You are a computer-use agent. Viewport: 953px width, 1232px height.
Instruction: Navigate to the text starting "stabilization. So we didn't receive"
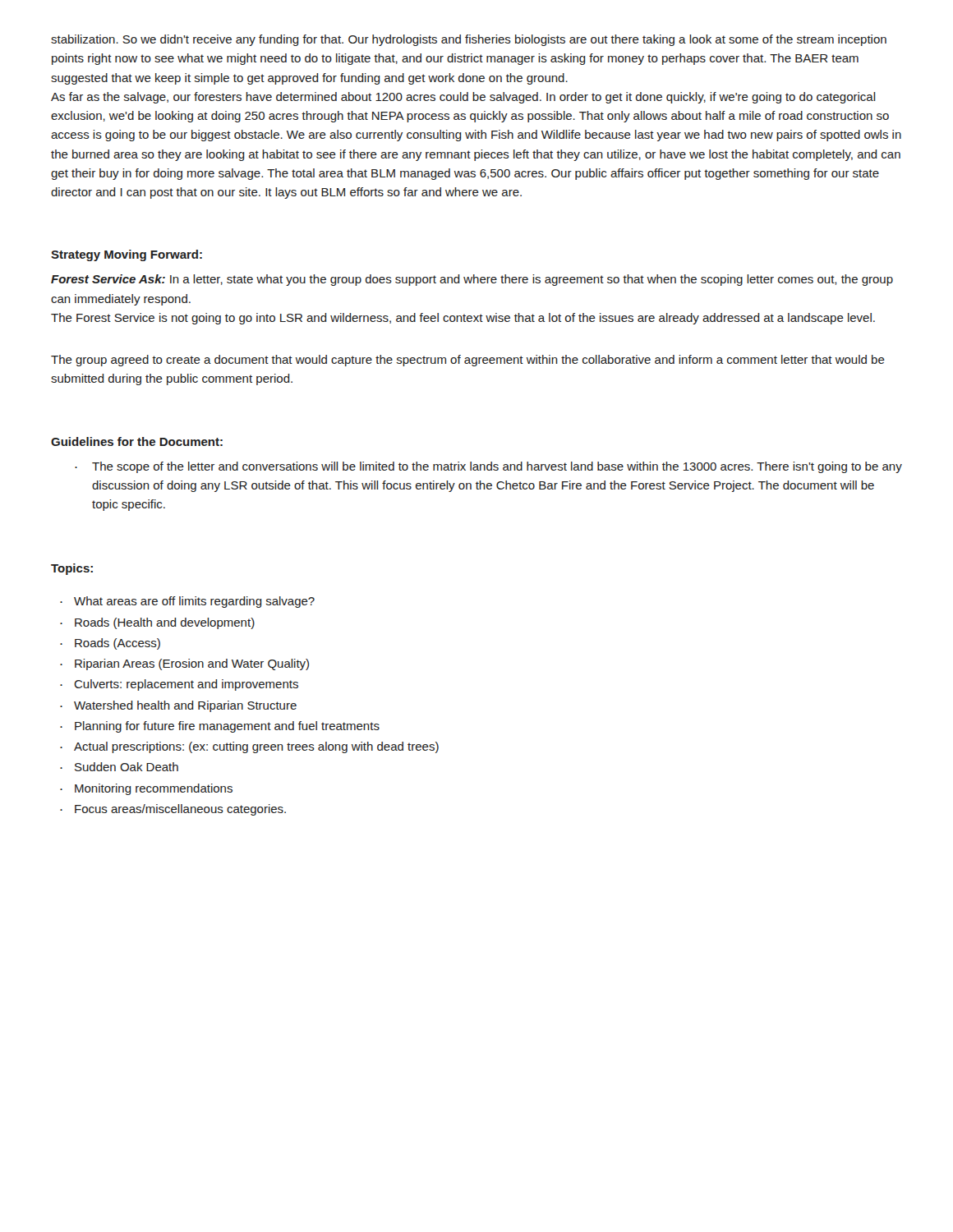476,115
